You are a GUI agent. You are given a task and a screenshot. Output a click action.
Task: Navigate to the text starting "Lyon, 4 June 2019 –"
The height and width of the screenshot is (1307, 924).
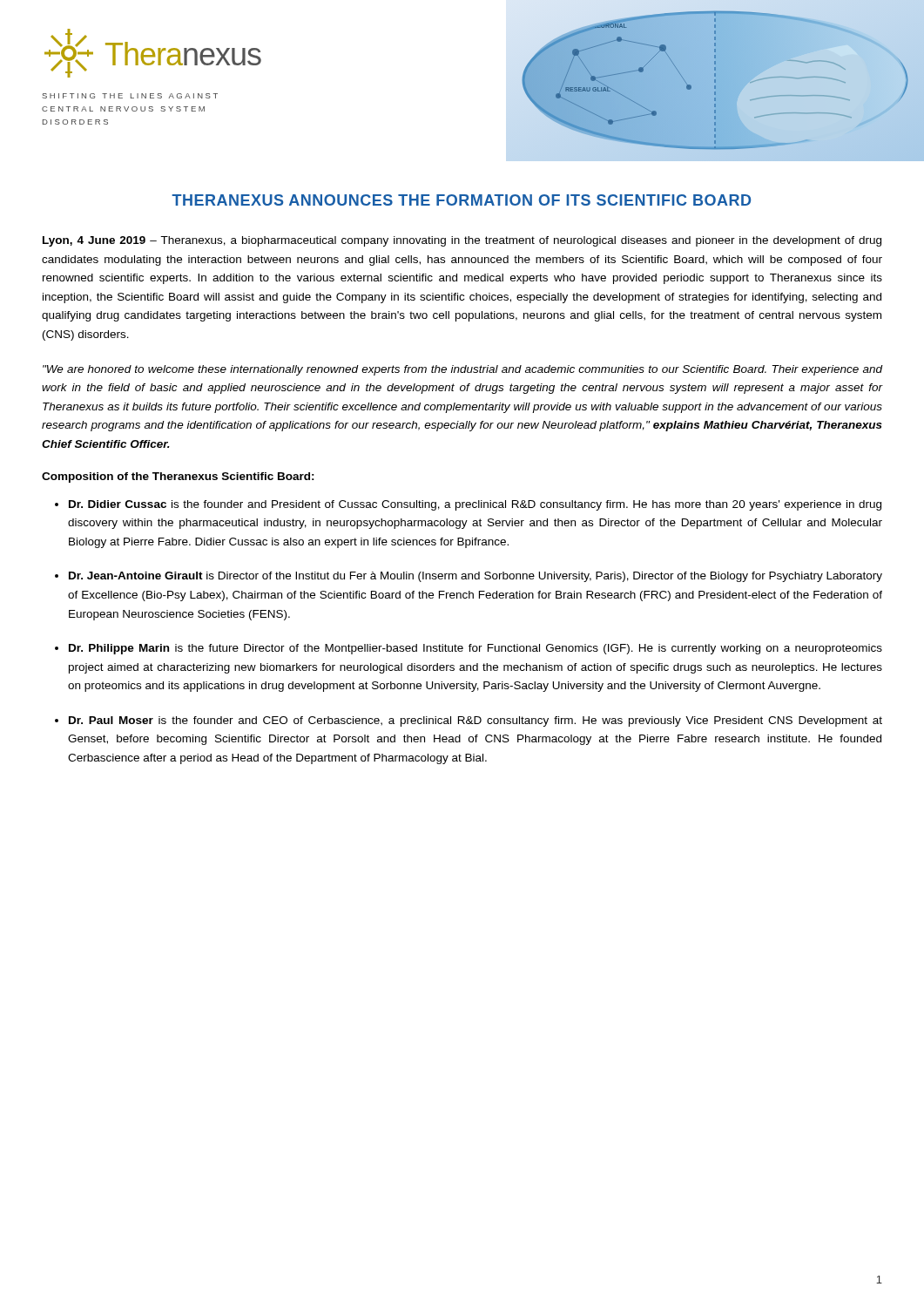tap(462, 287)
